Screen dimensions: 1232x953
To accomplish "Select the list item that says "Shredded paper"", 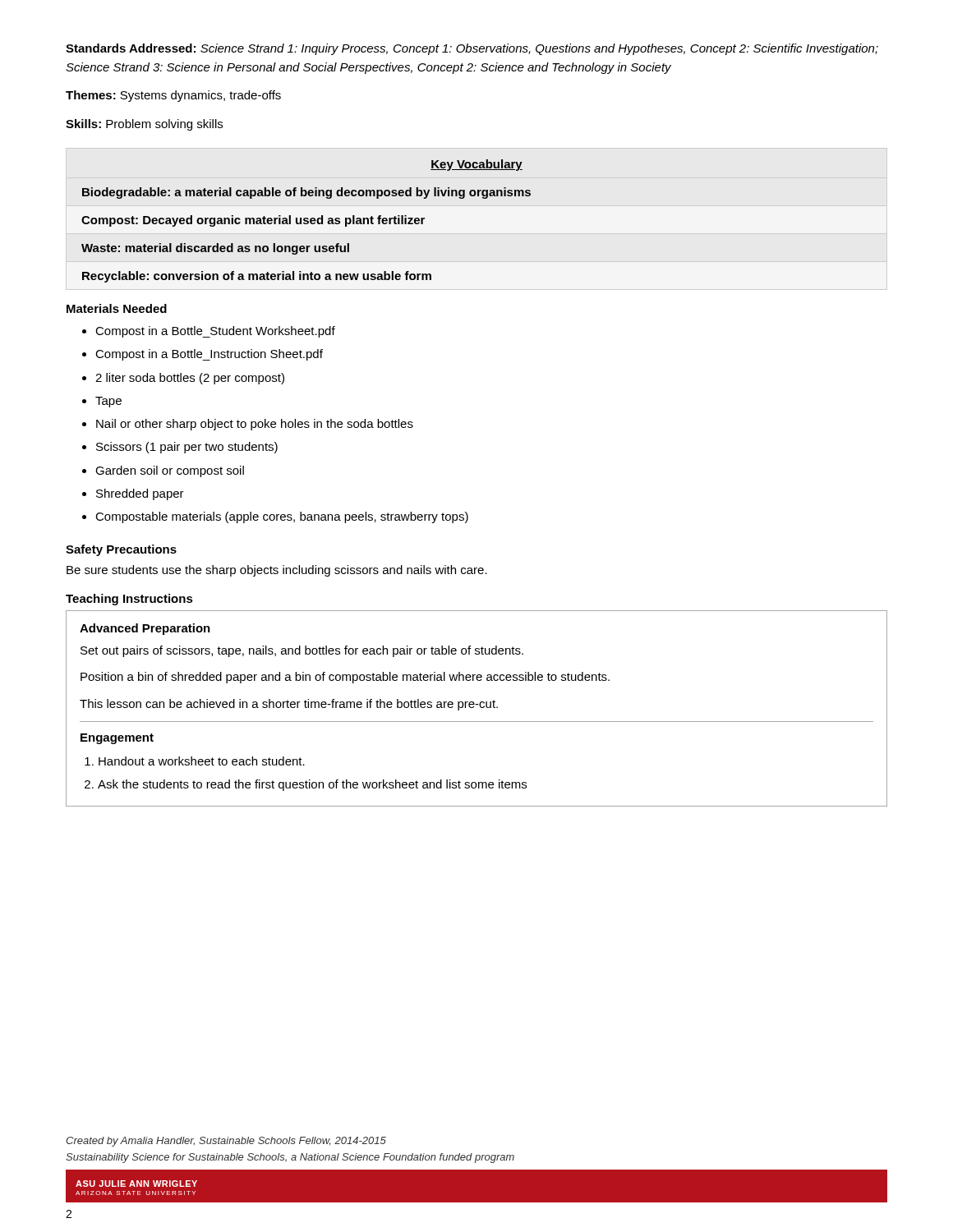I will (x=140, y=493).
